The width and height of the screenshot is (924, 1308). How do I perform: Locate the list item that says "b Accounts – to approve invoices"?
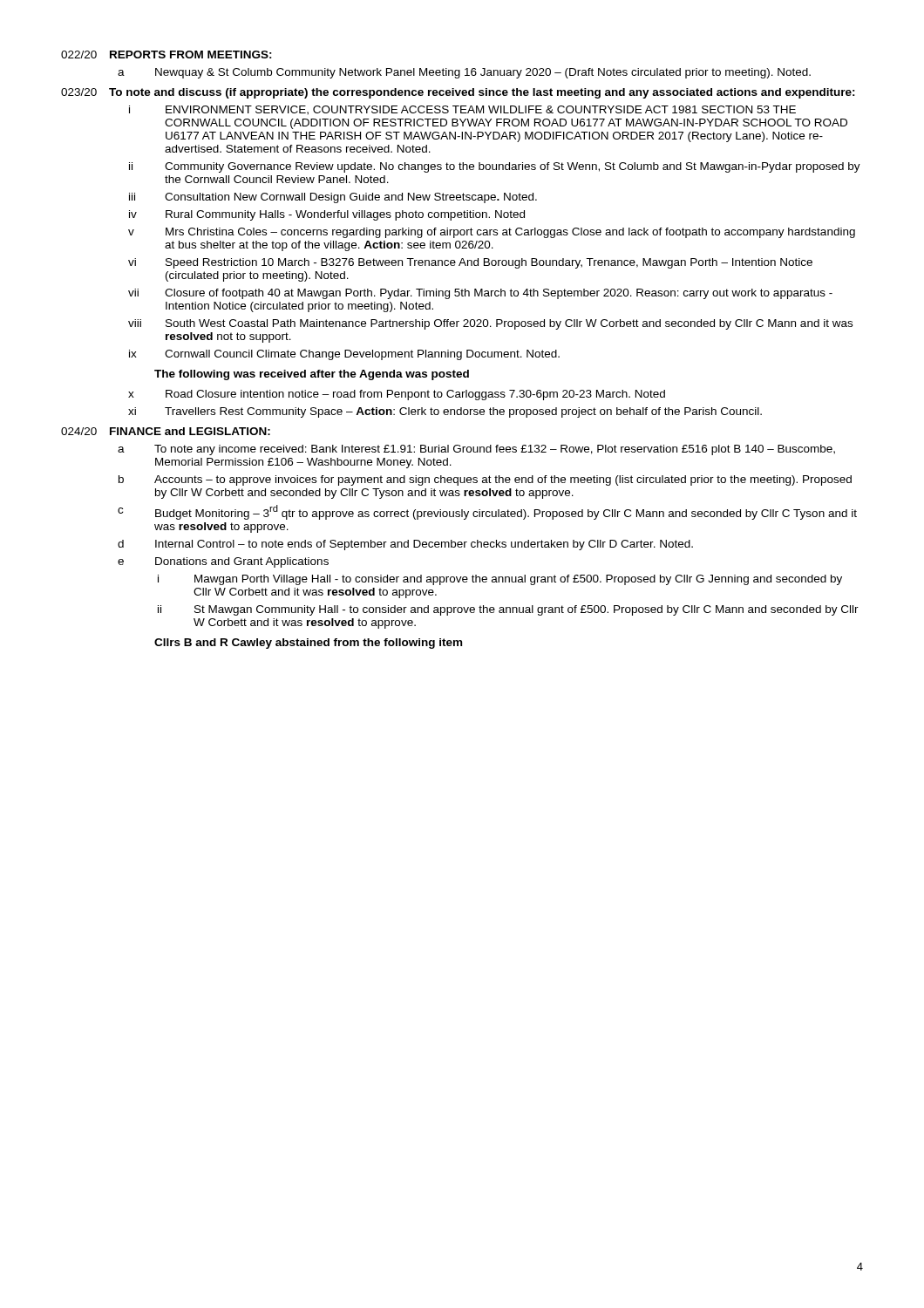[x=486, y=486]
